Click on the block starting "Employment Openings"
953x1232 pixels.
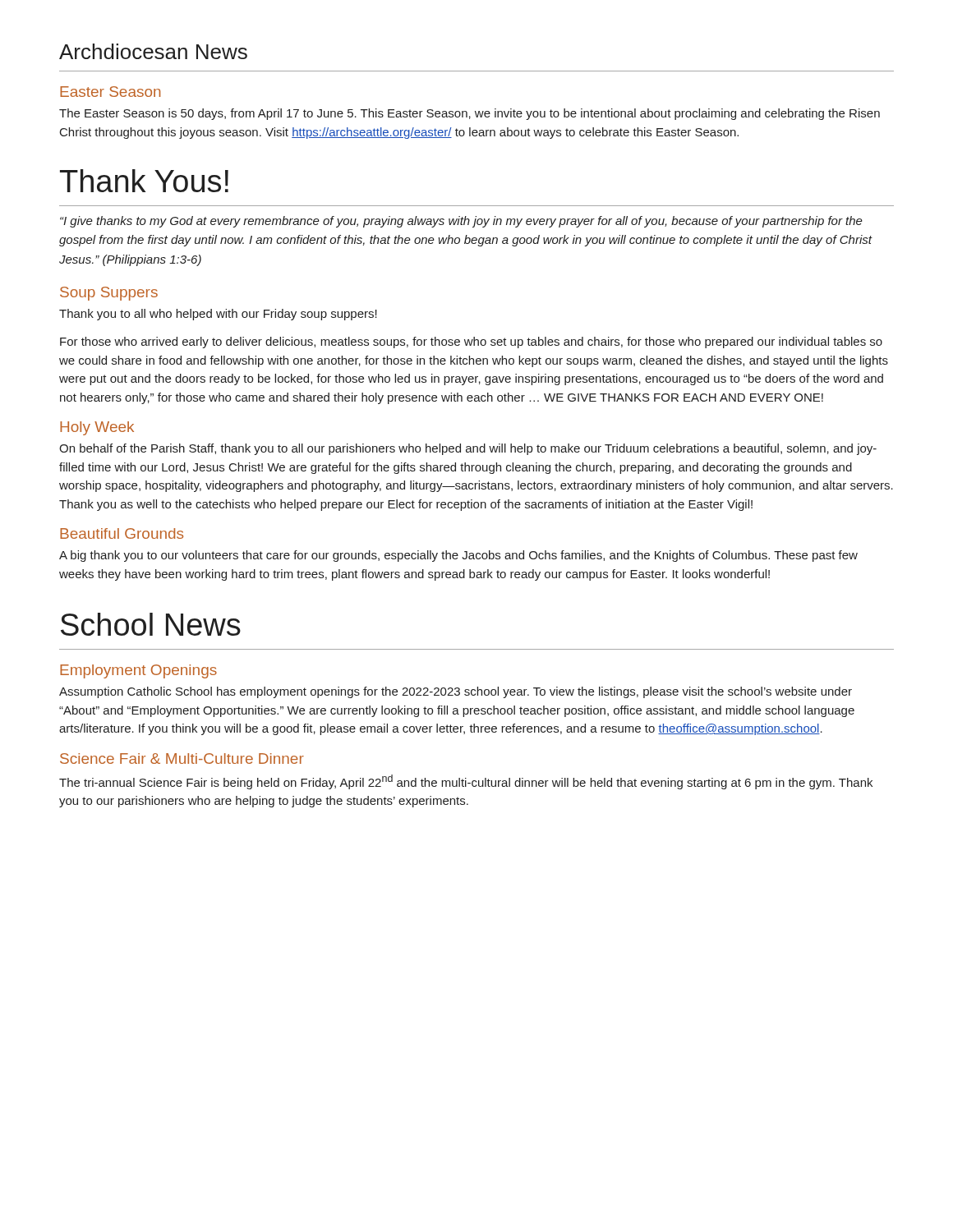pyautogui.click(x=138, y=670)
